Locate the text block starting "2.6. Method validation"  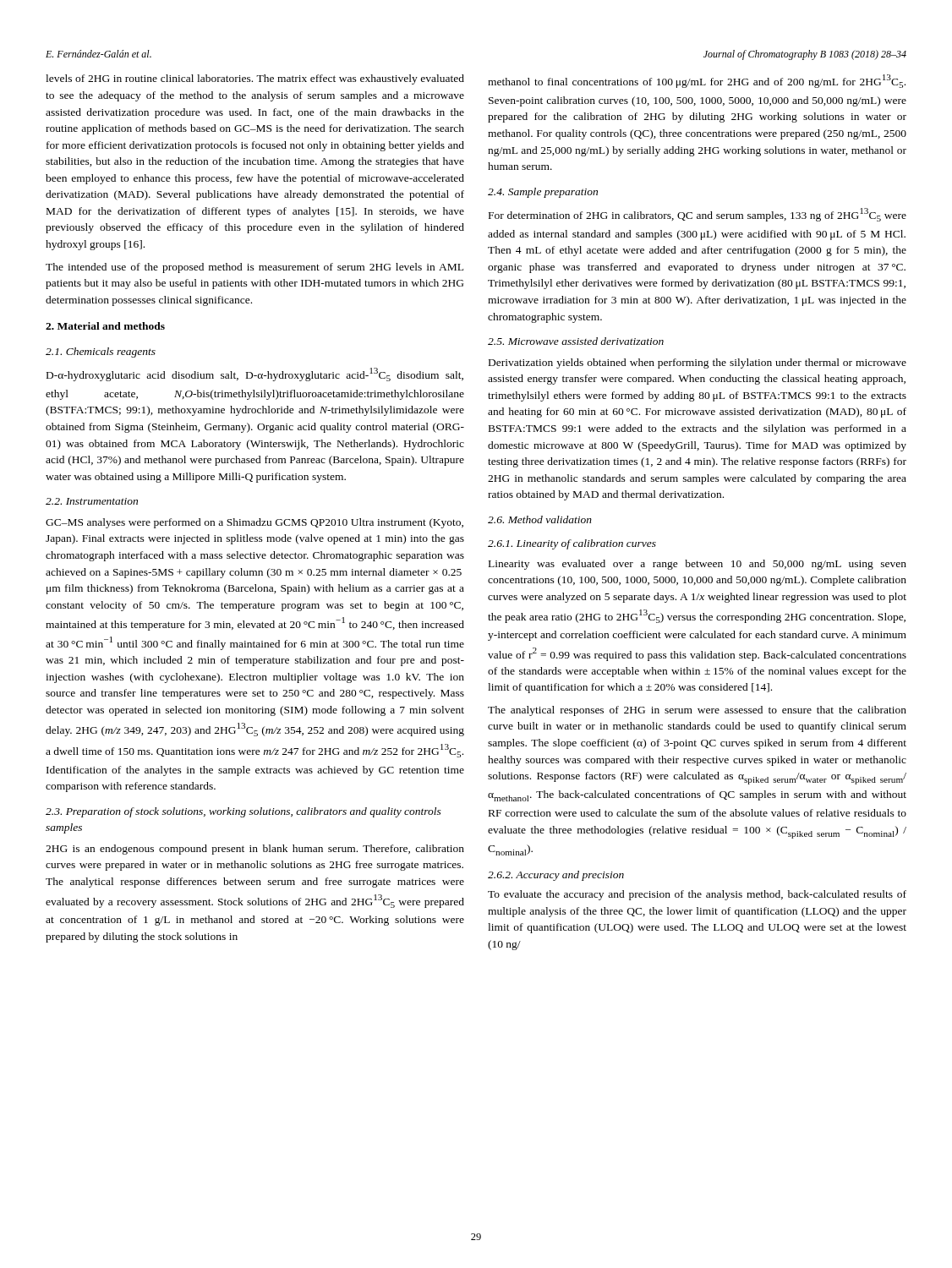coord(540,519)
